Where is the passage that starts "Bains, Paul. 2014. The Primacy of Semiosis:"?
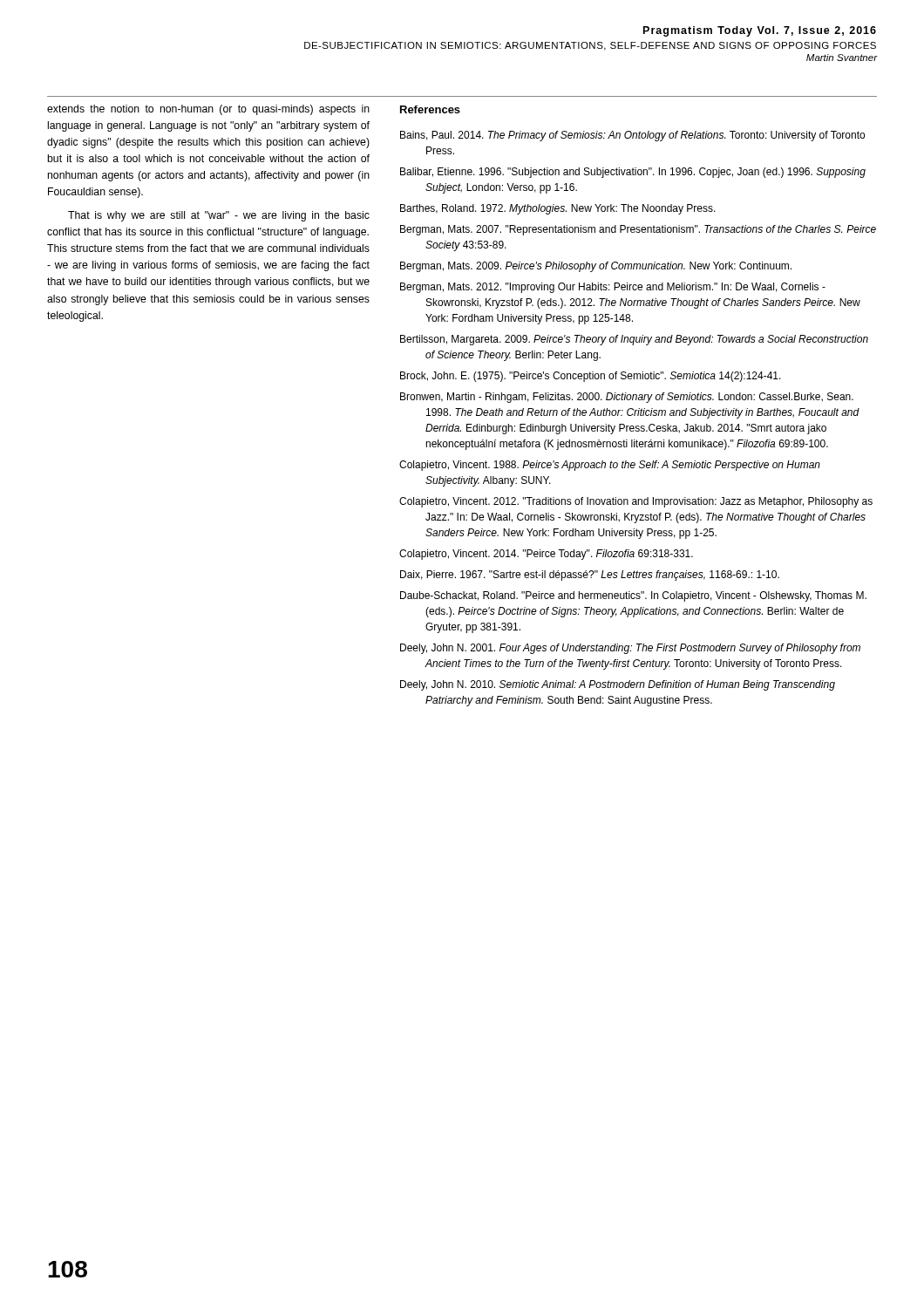924x1308 pixels. (x=632, y=143)
